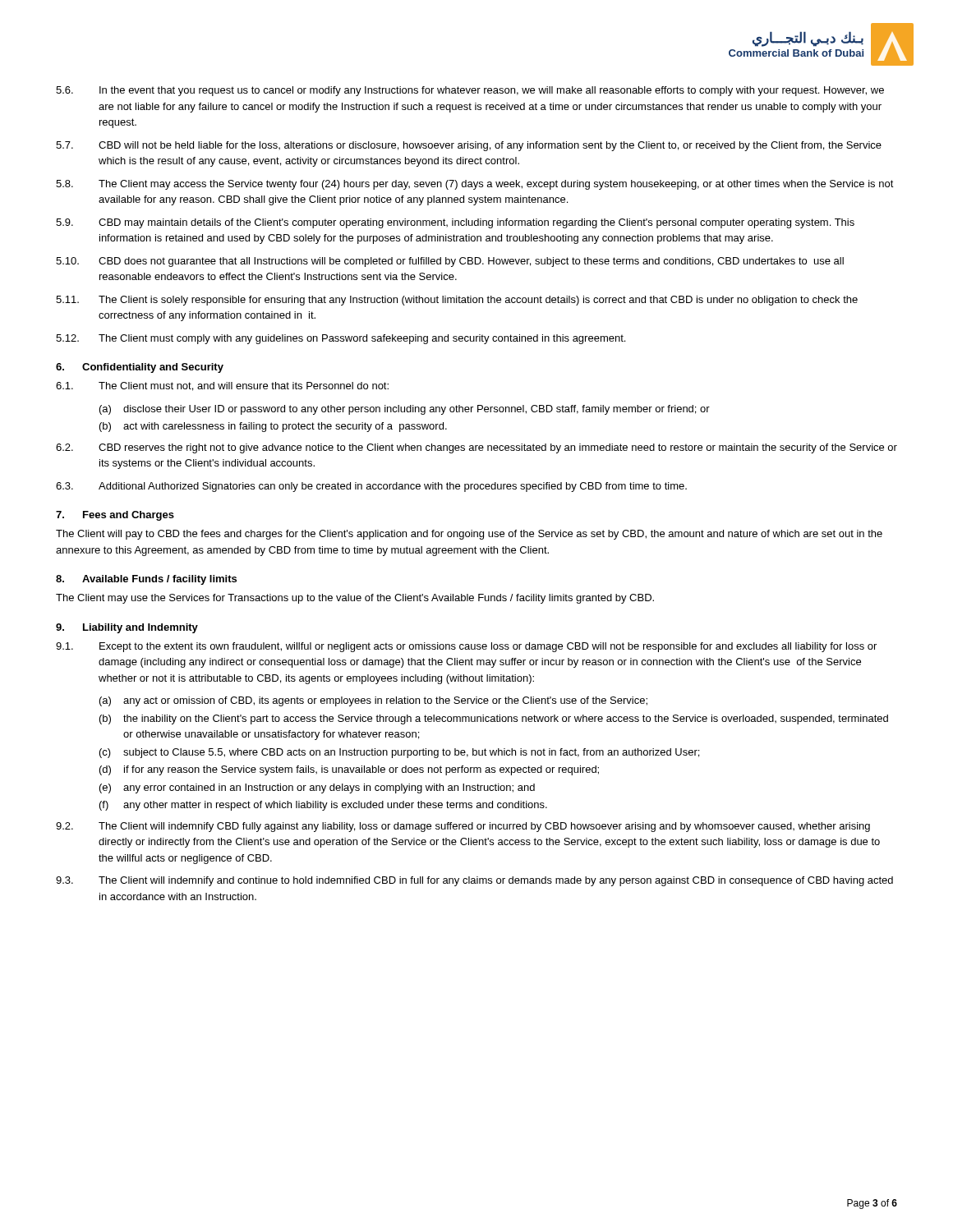Find the text starting "5.7. CBD will not"

pyautogui.click(x=476, y=153)
